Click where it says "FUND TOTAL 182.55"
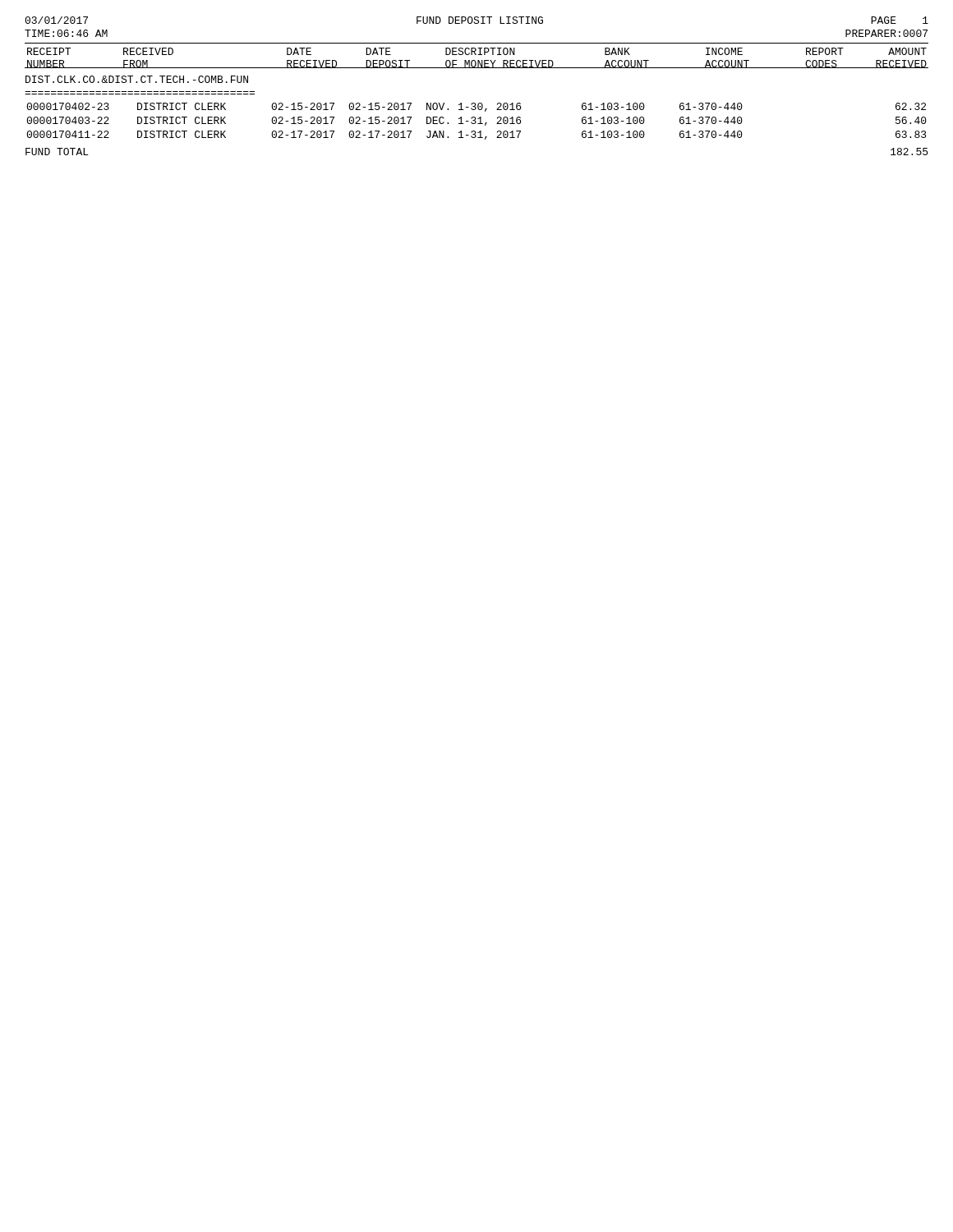 (x=64, y=152)
